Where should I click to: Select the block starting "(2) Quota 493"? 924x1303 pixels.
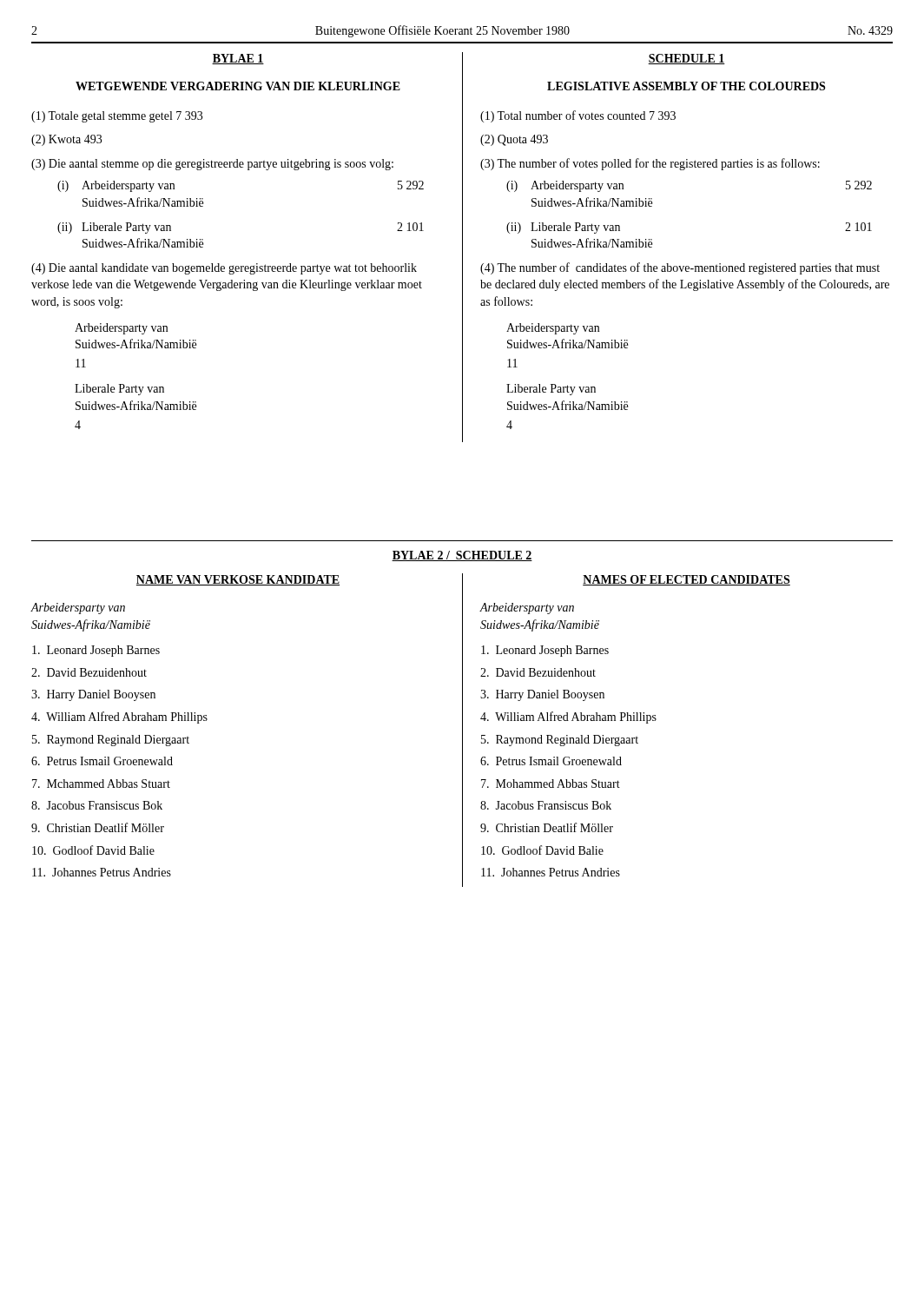tap(514, 140)
